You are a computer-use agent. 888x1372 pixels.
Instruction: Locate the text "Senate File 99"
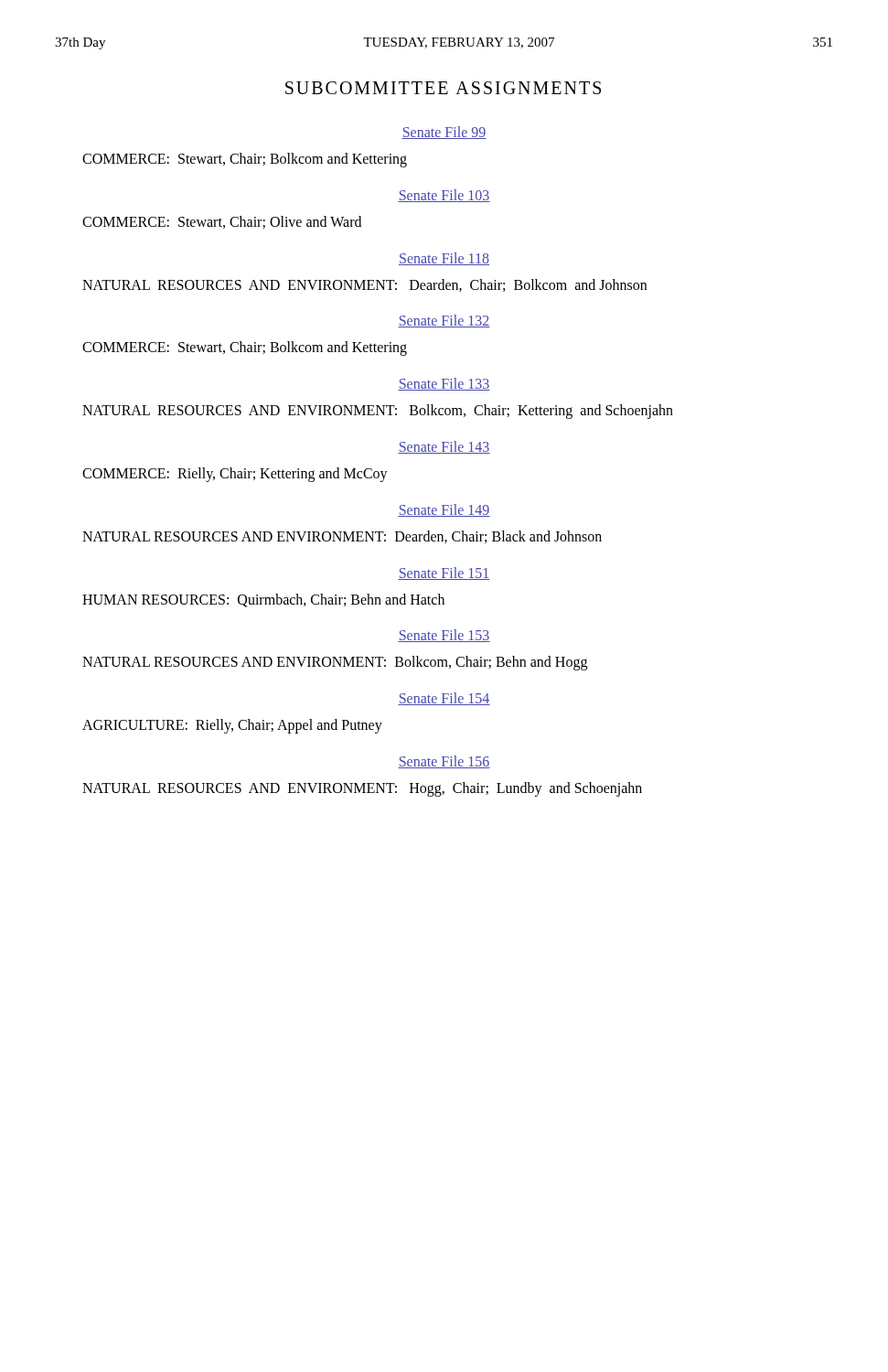coord(444,132)
